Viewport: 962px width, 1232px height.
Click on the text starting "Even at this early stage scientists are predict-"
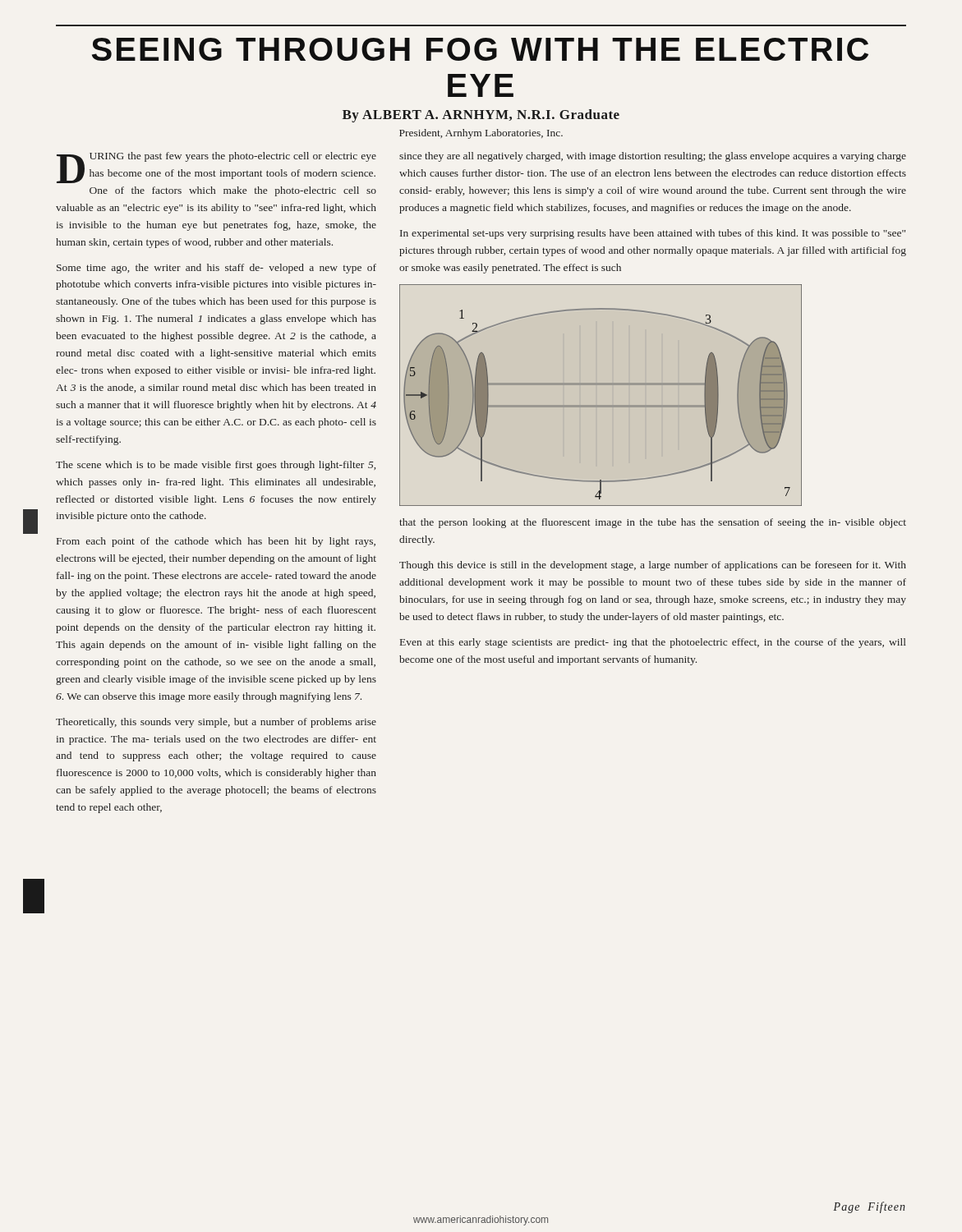pyautogui.click(x=653, y=650)
